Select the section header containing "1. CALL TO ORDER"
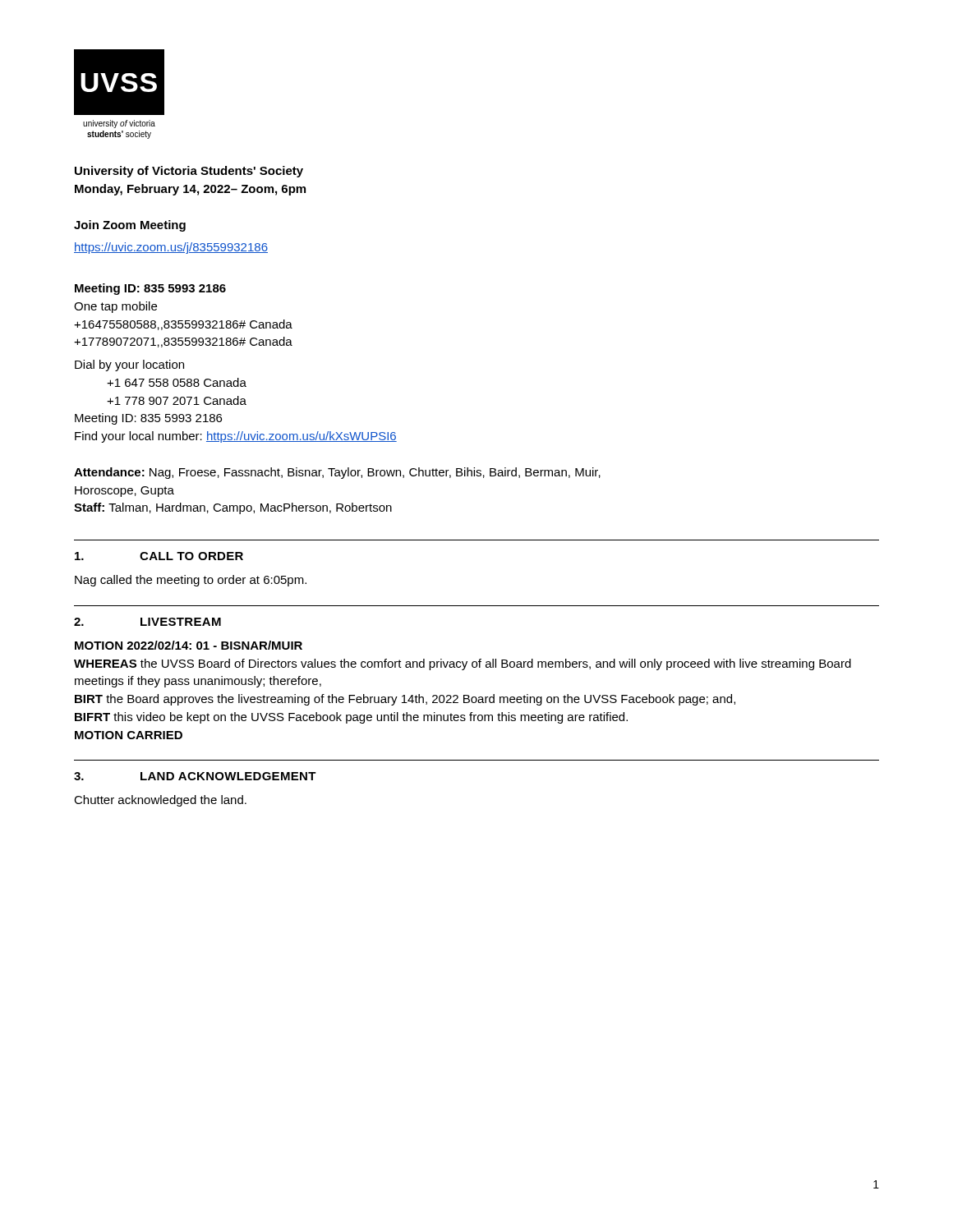 pos(159,556)
